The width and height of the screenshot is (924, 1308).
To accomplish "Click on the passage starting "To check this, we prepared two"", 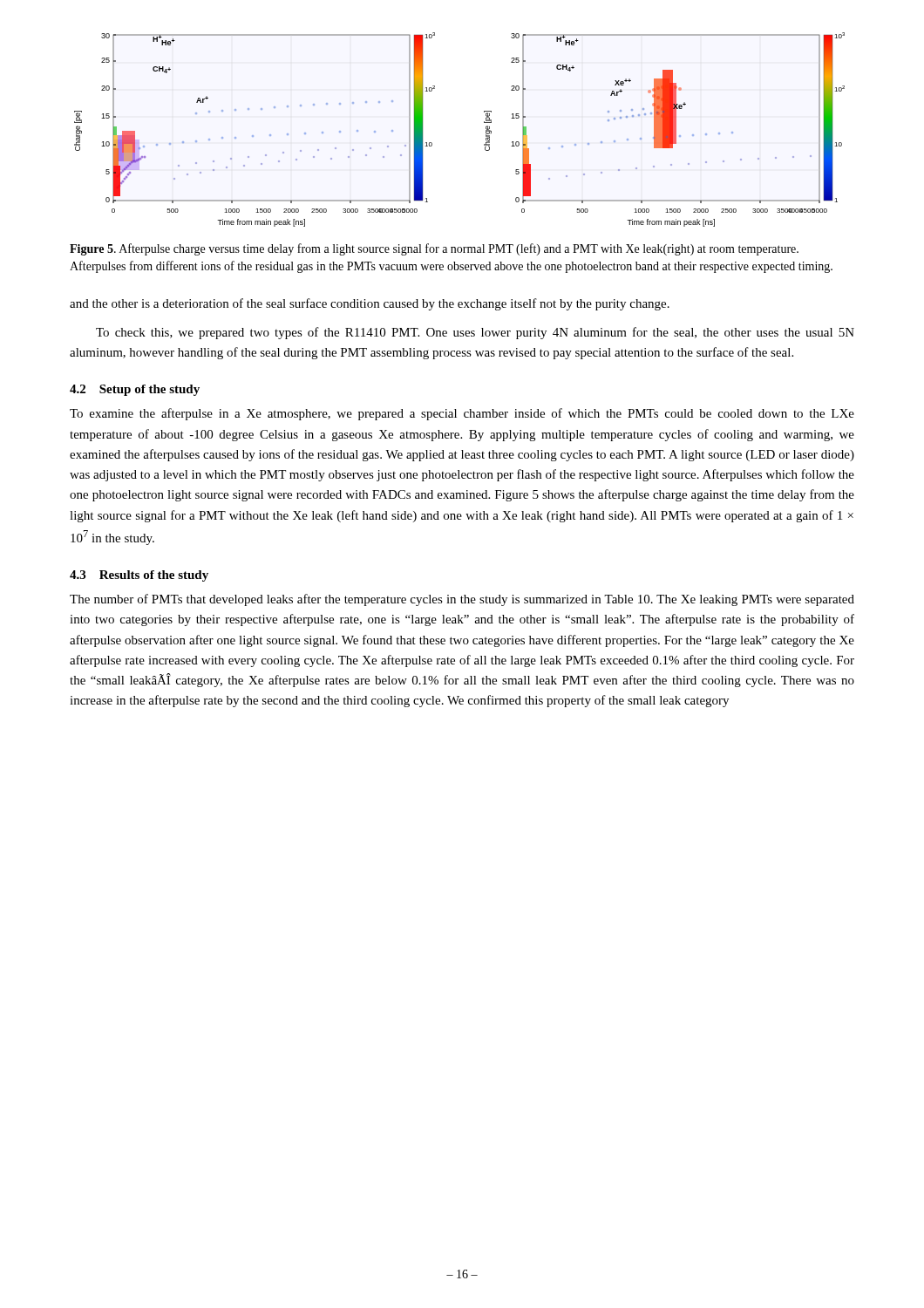I will [x=462, y=342].
